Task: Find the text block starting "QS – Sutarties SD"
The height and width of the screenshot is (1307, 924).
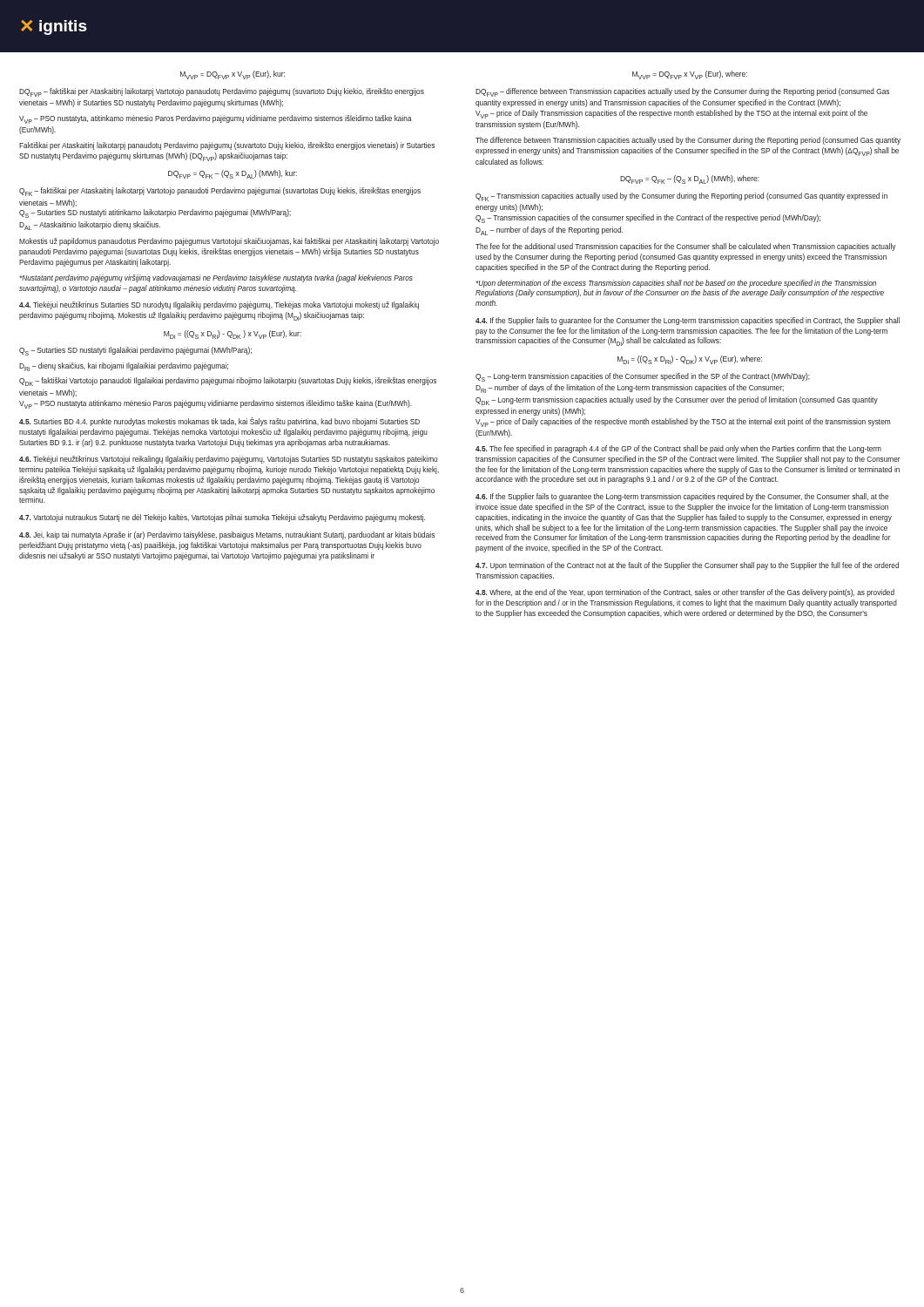Action: [136, 351]
